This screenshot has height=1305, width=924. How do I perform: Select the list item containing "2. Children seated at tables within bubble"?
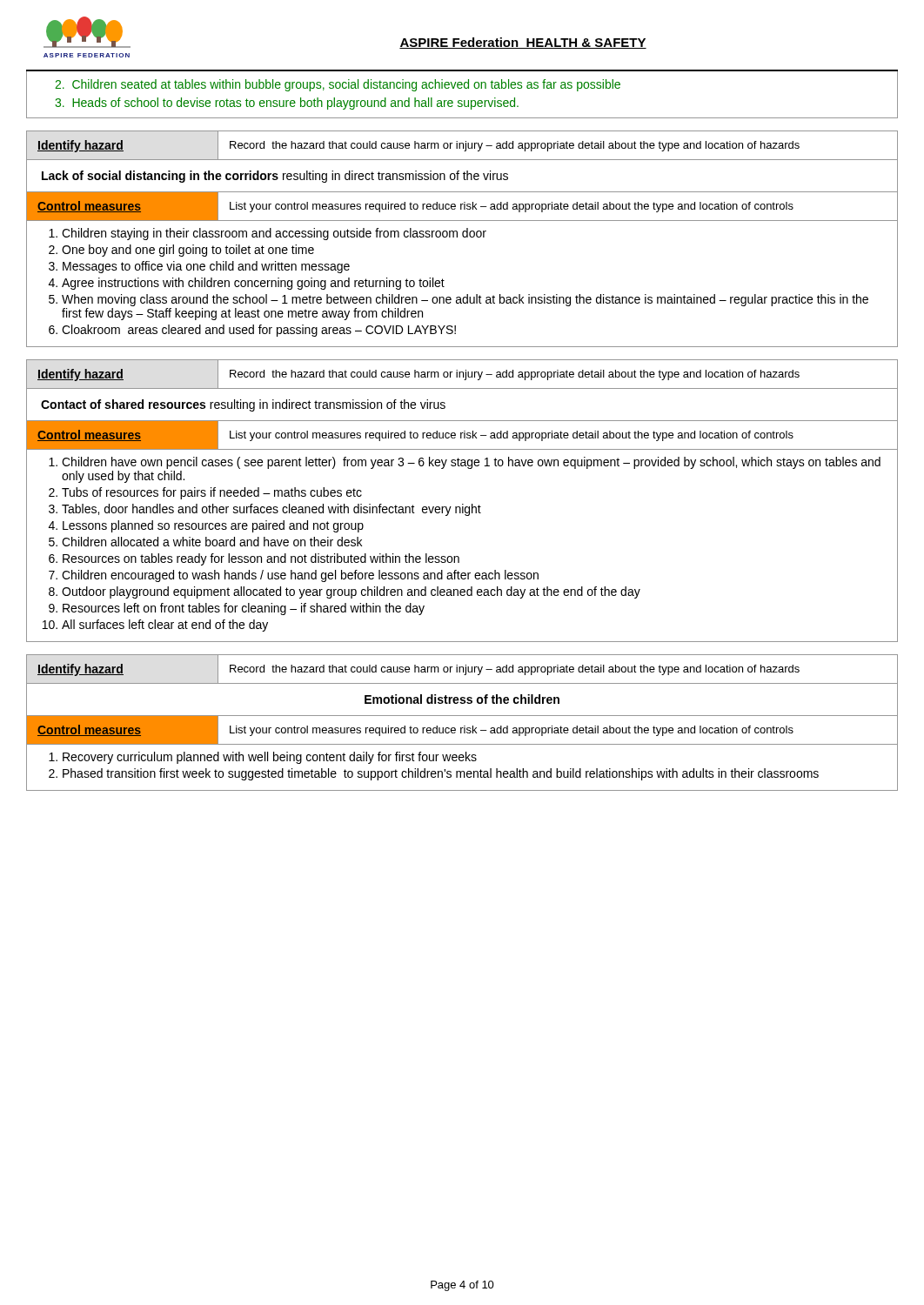338,84
